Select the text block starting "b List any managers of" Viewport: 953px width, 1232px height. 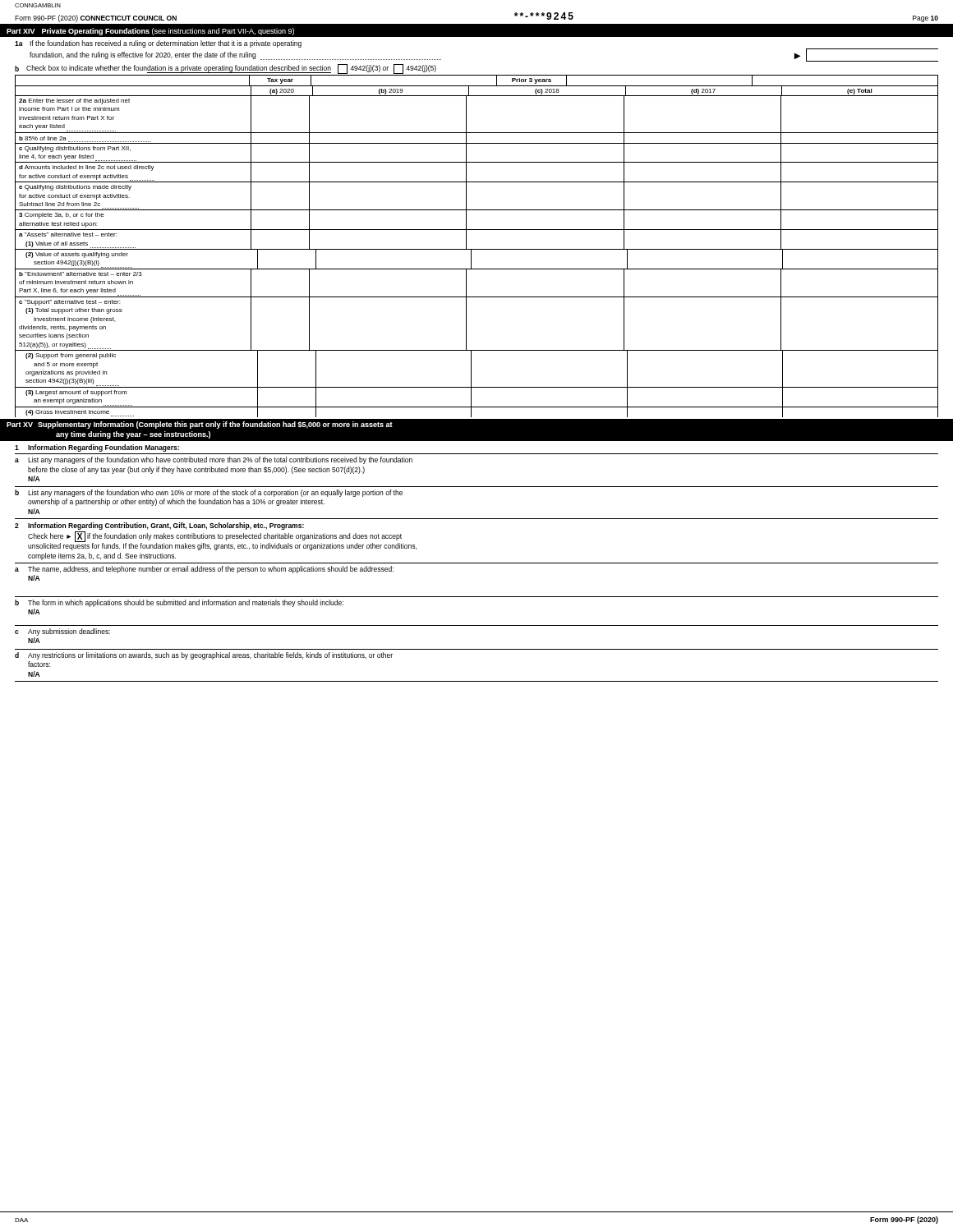point(209,493)
